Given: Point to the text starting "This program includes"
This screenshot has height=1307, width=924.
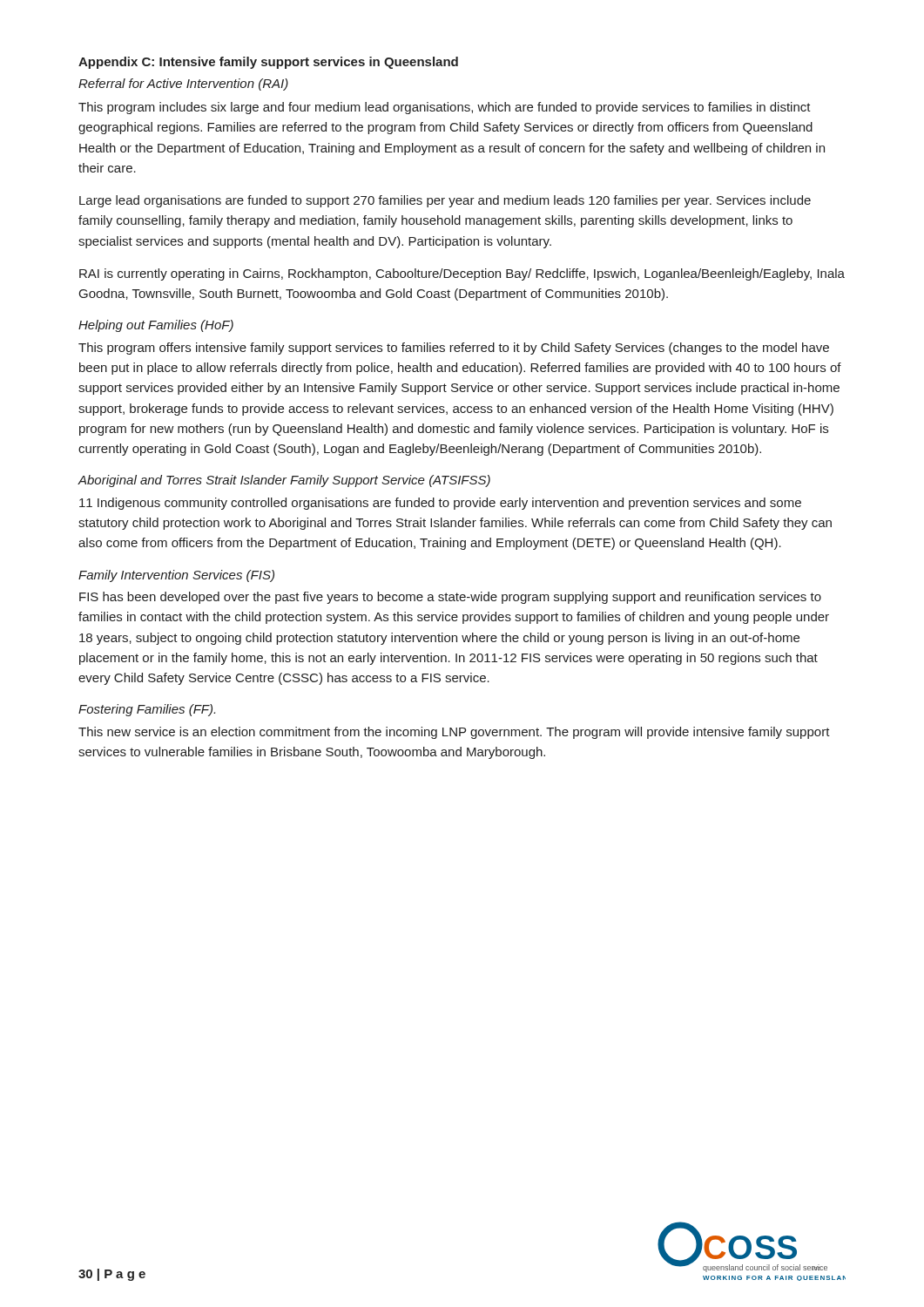Looking at the screenshot, I should 452,137.
